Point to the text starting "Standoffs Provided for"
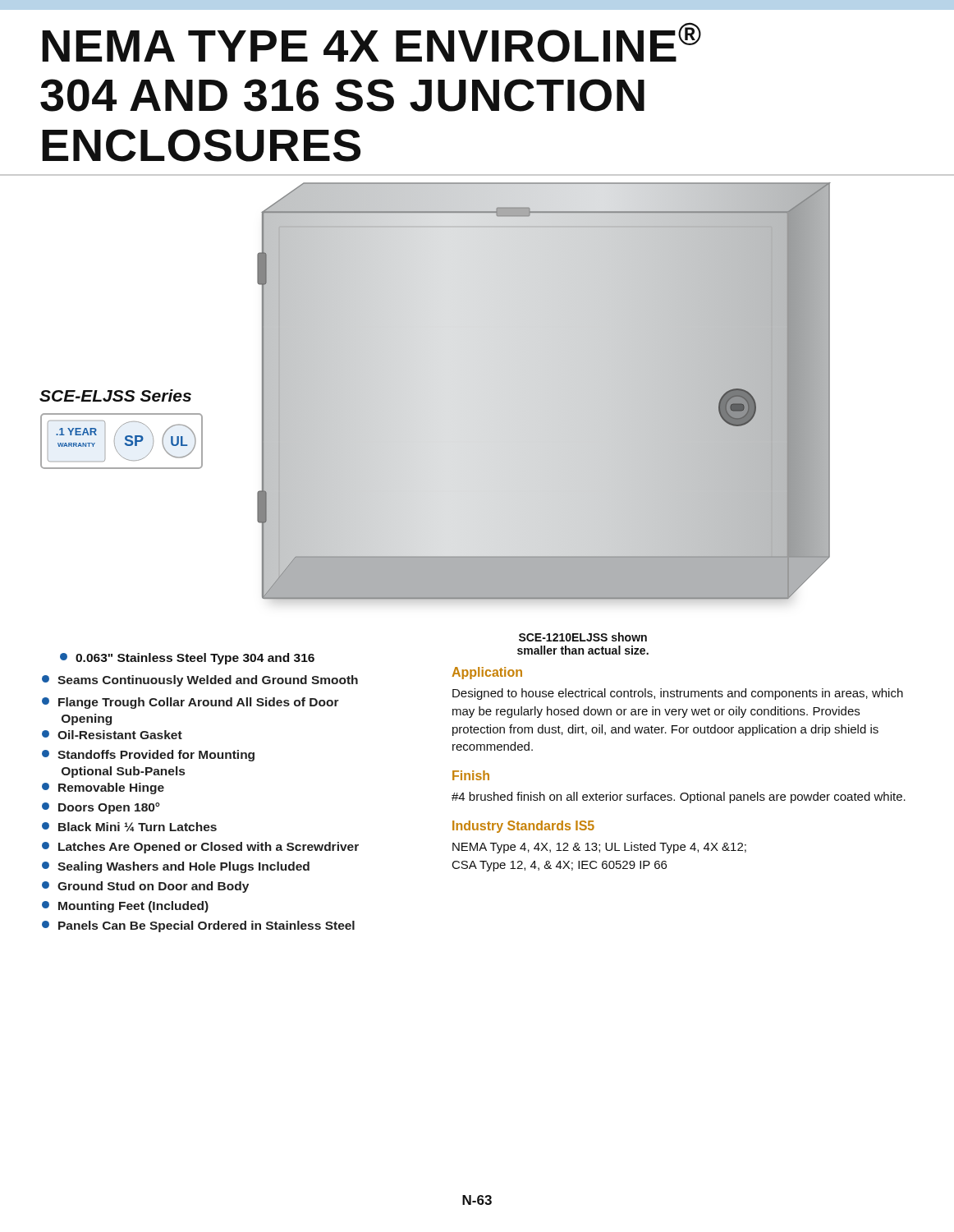Screen dimensions: 1232x954 pos(212,763)
